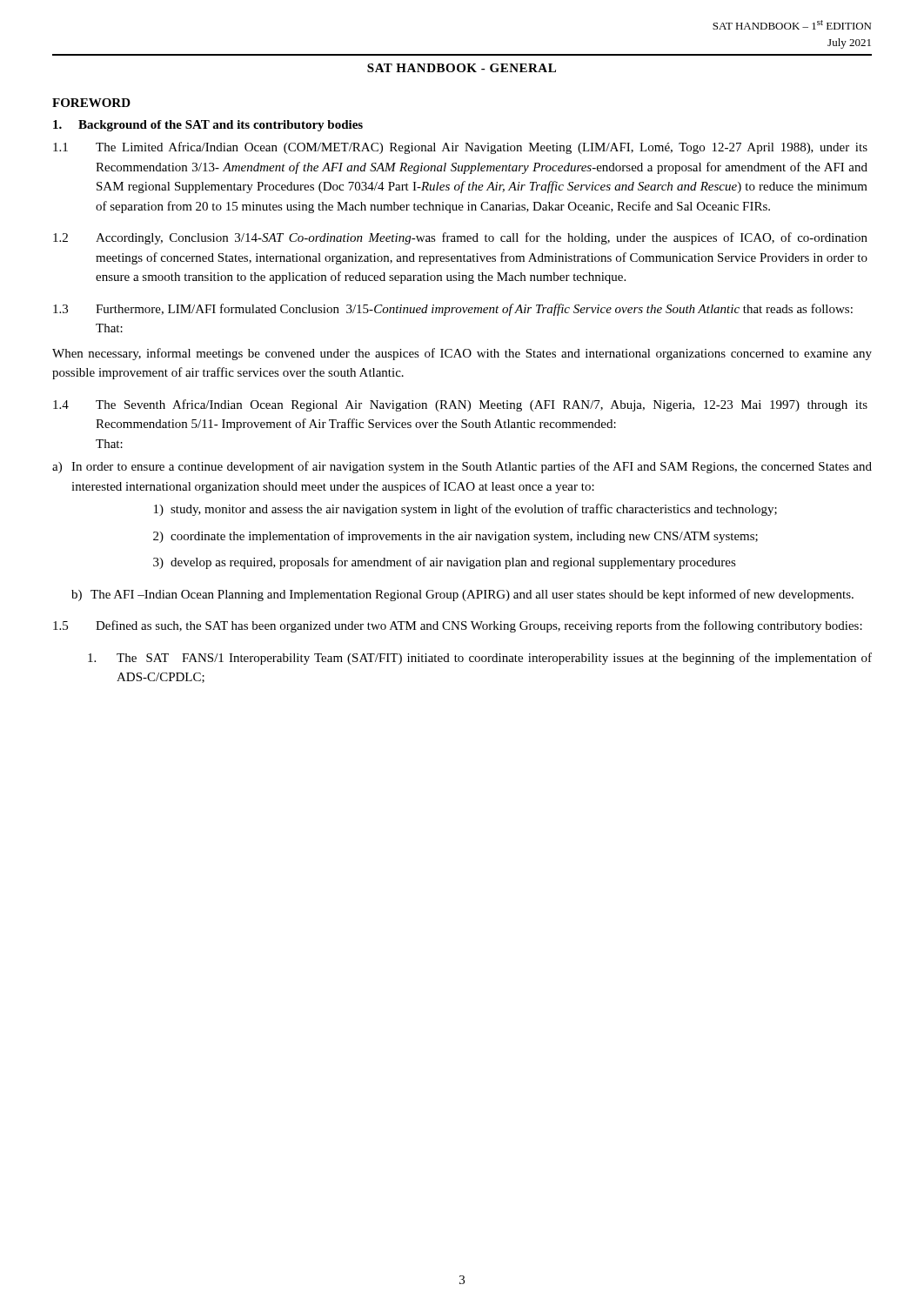
Task: Locate the text block that reads "4The Seventh Africa/Indian Ocean Regional Air"
Action: click(x=462, y=424)
